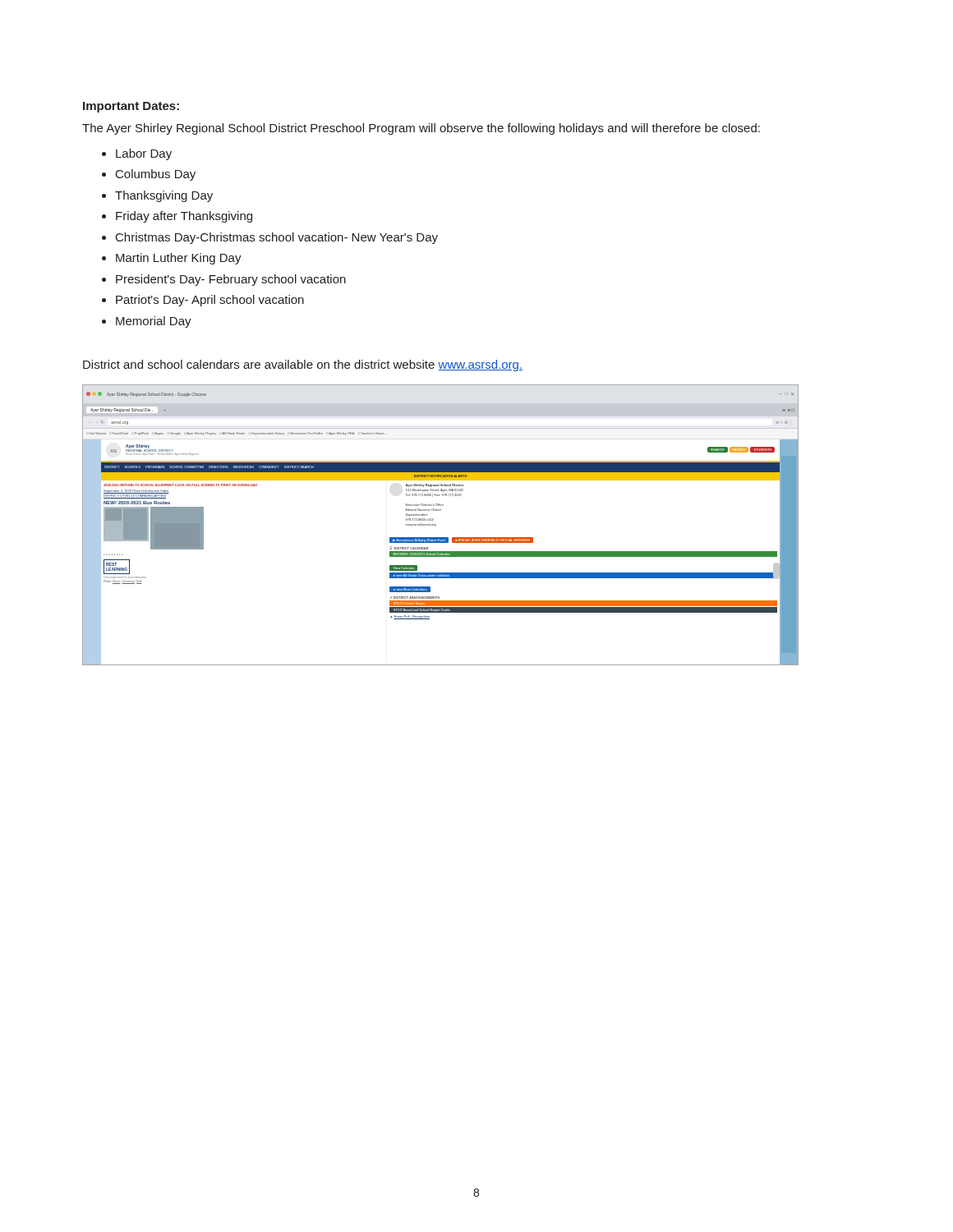The width and height of the screenshot is (953, 1232).
Task: Find the passage starting "Patriot's Day- April school vacation"
Action: [x=210, y=299]
